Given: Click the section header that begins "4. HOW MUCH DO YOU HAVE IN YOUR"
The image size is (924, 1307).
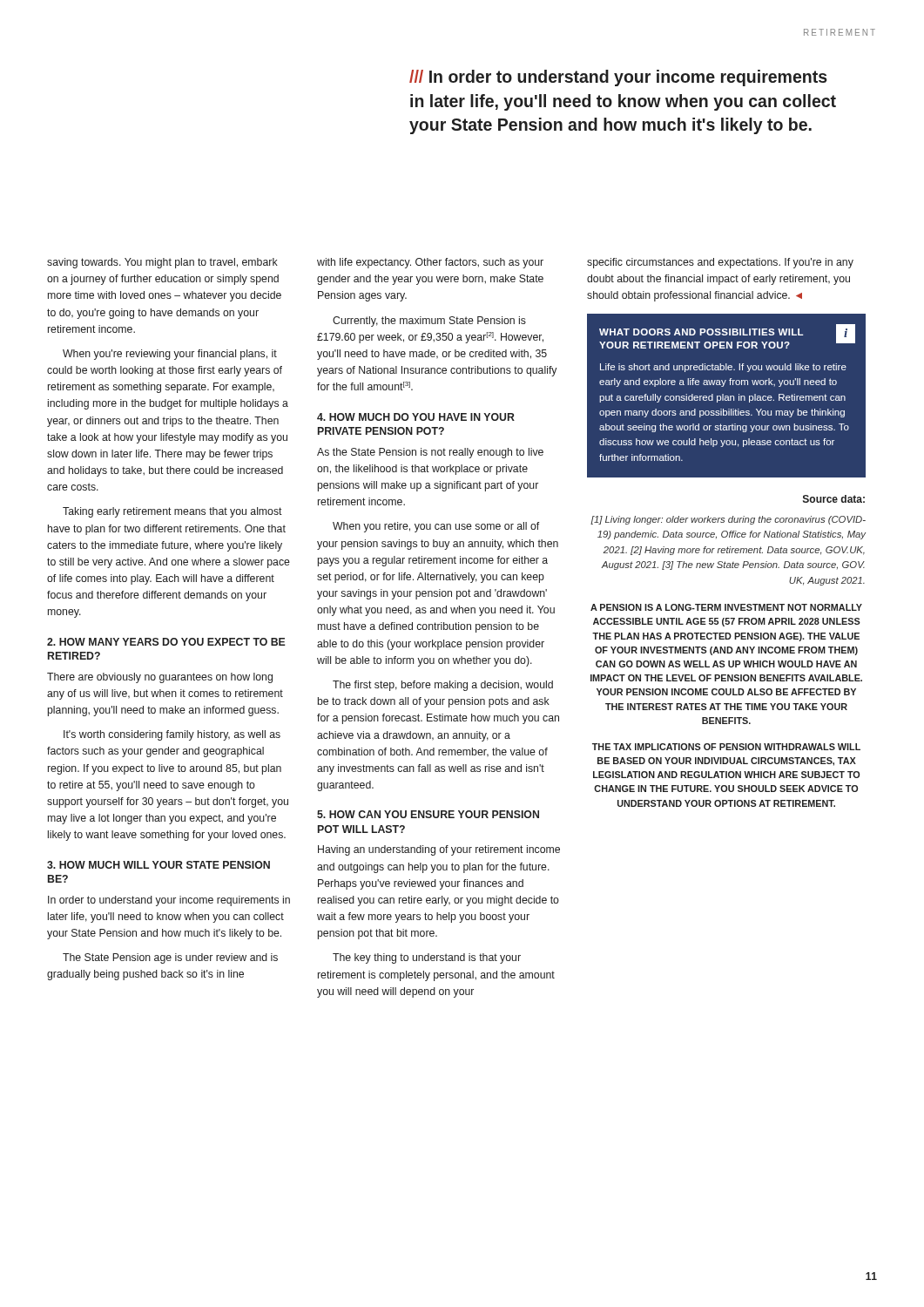Looking at the screenshot, I should (x=416, y=424).
